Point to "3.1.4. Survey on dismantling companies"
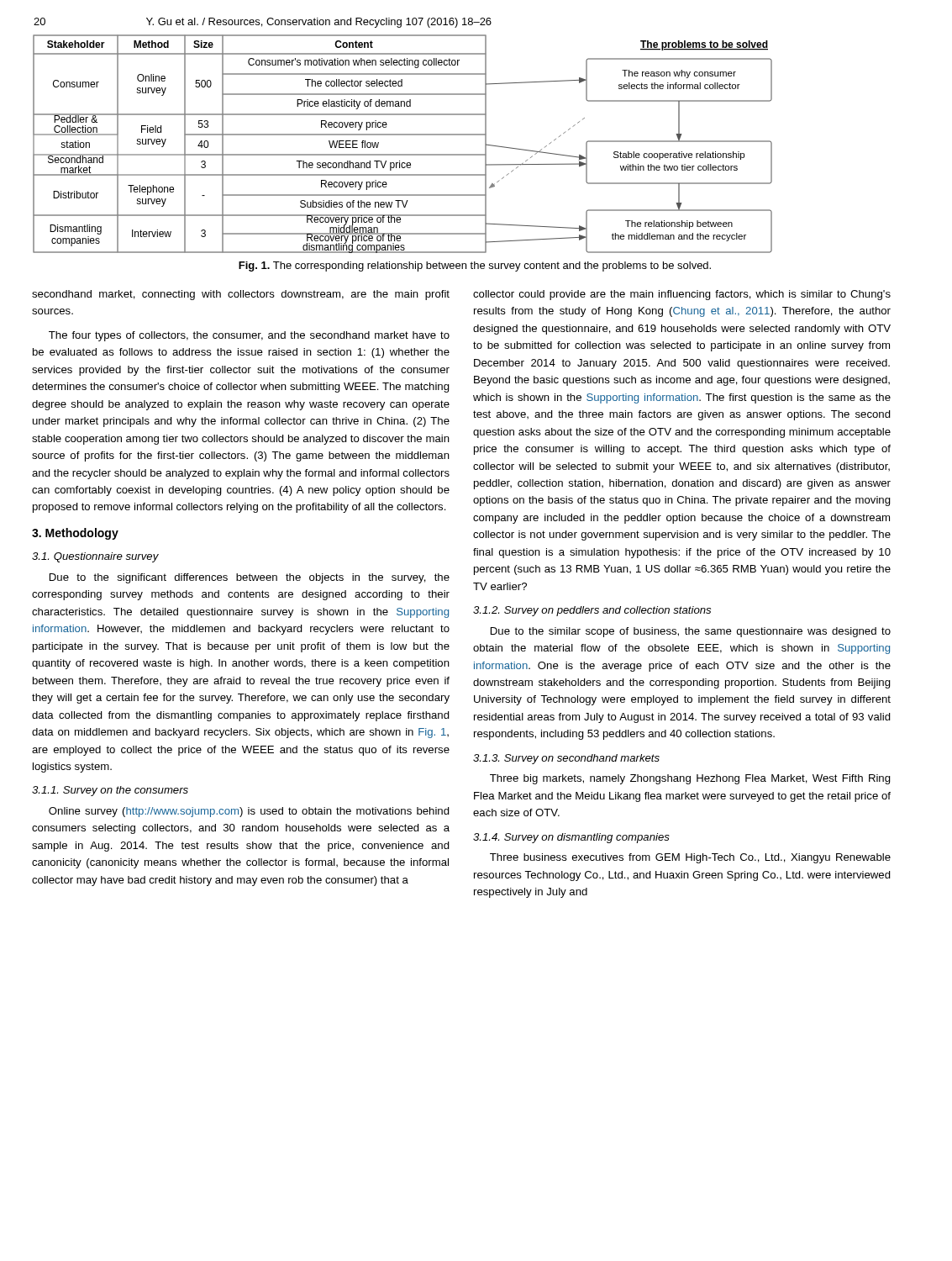This screenshot has width=952, height=1261. (x=571, y=837)
